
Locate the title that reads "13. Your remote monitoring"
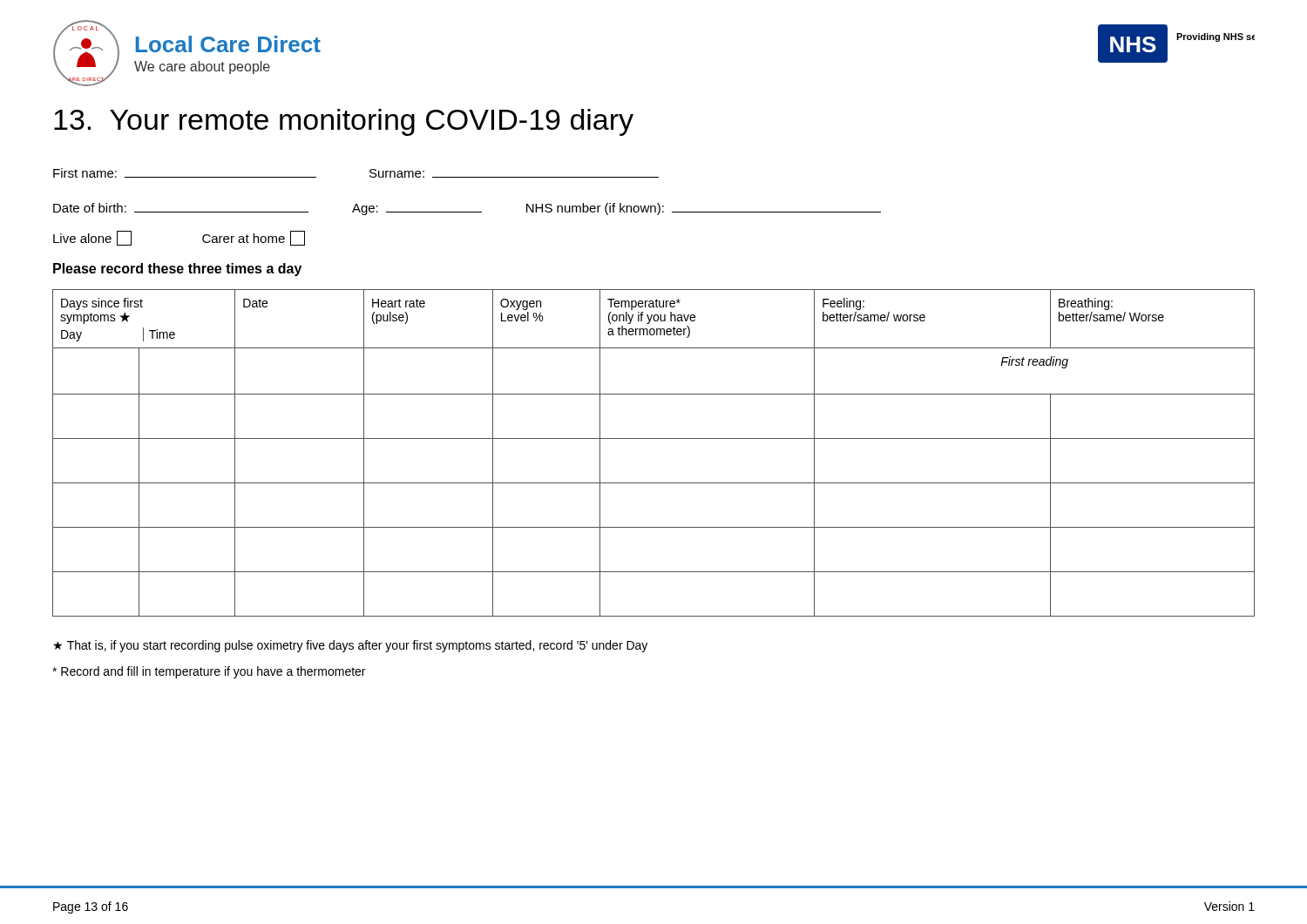pos(343,119)
